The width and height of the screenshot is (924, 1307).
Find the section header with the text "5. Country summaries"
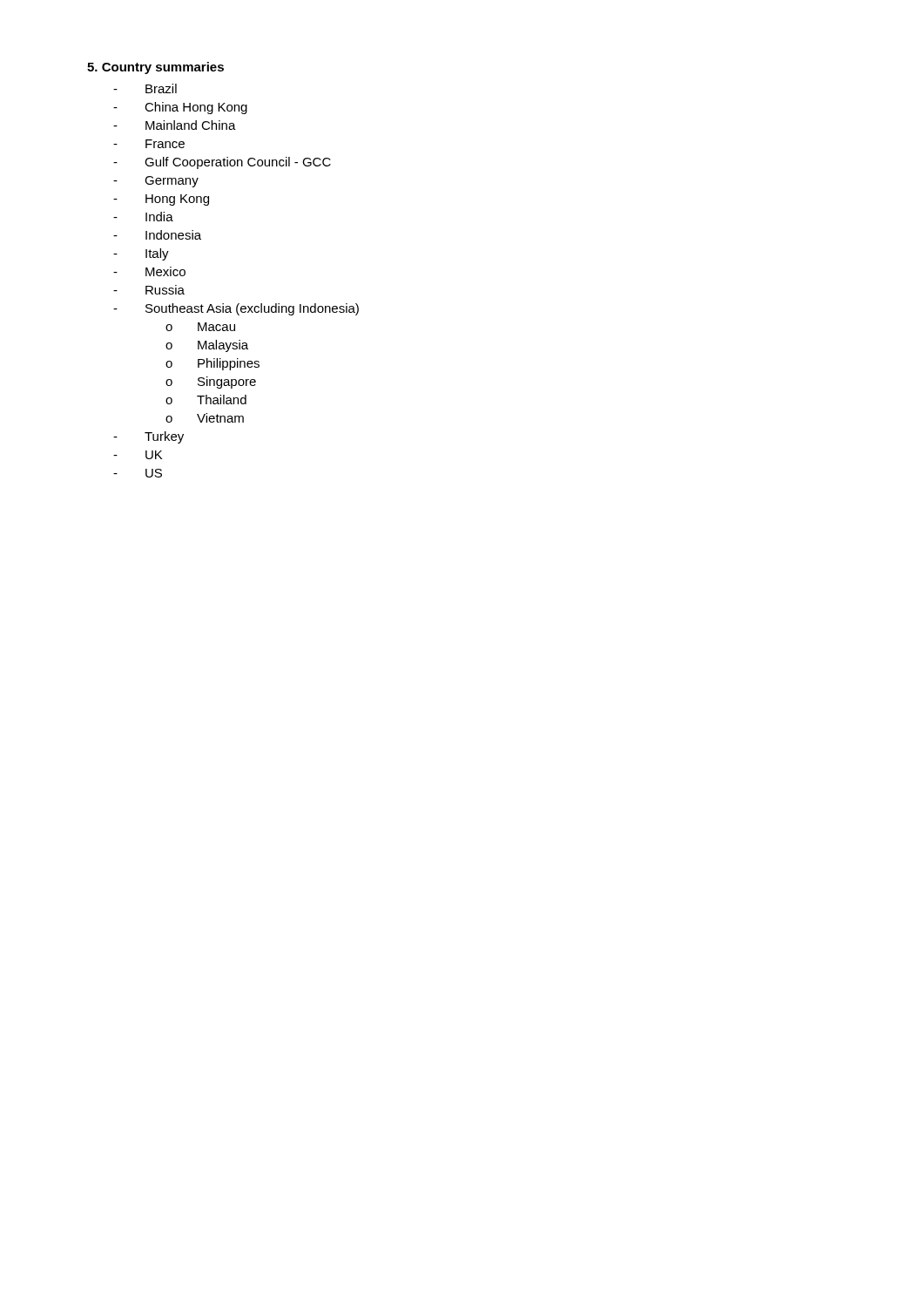[156, 67]
